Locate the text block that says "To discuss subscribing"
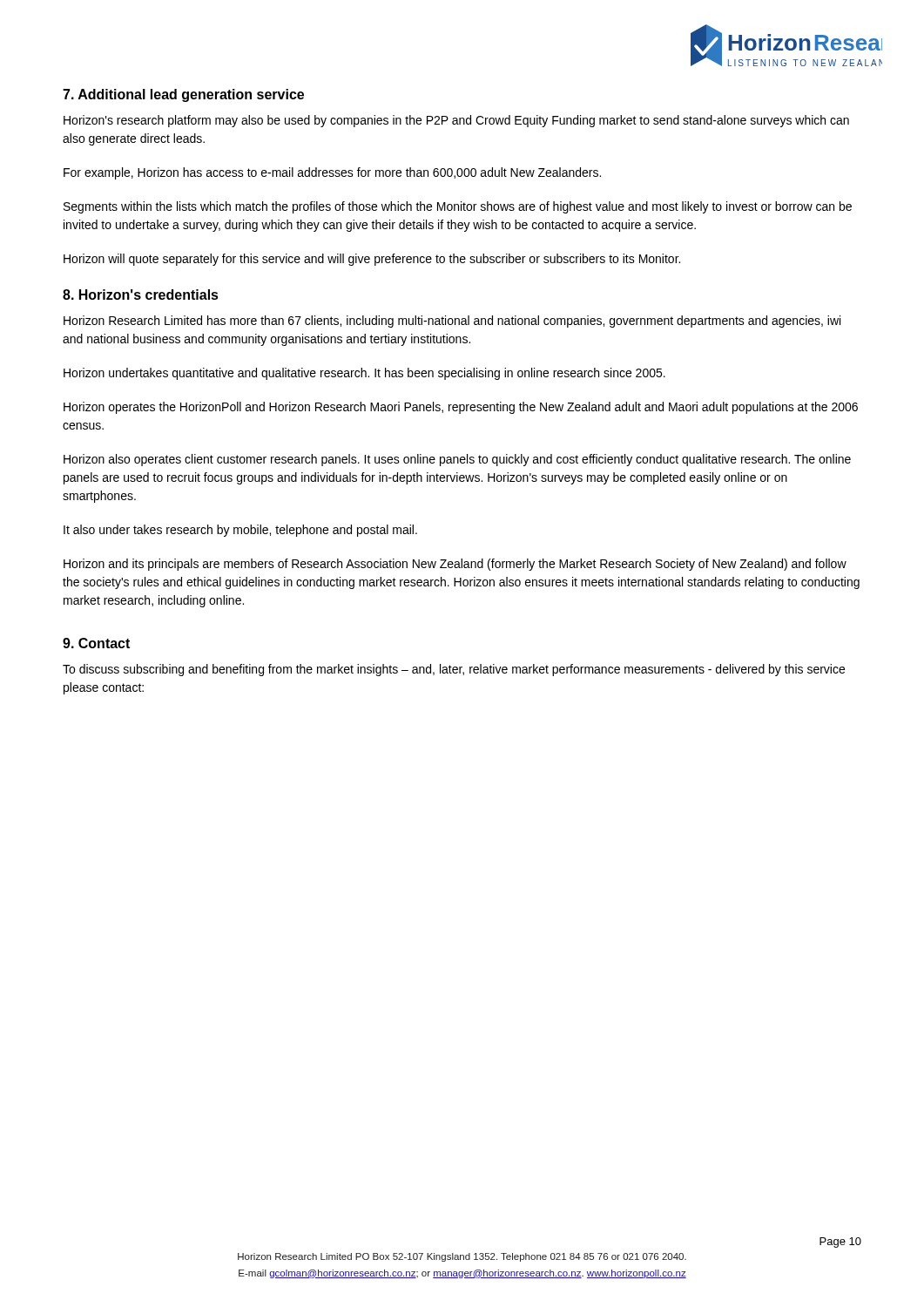 coord(454,678)
